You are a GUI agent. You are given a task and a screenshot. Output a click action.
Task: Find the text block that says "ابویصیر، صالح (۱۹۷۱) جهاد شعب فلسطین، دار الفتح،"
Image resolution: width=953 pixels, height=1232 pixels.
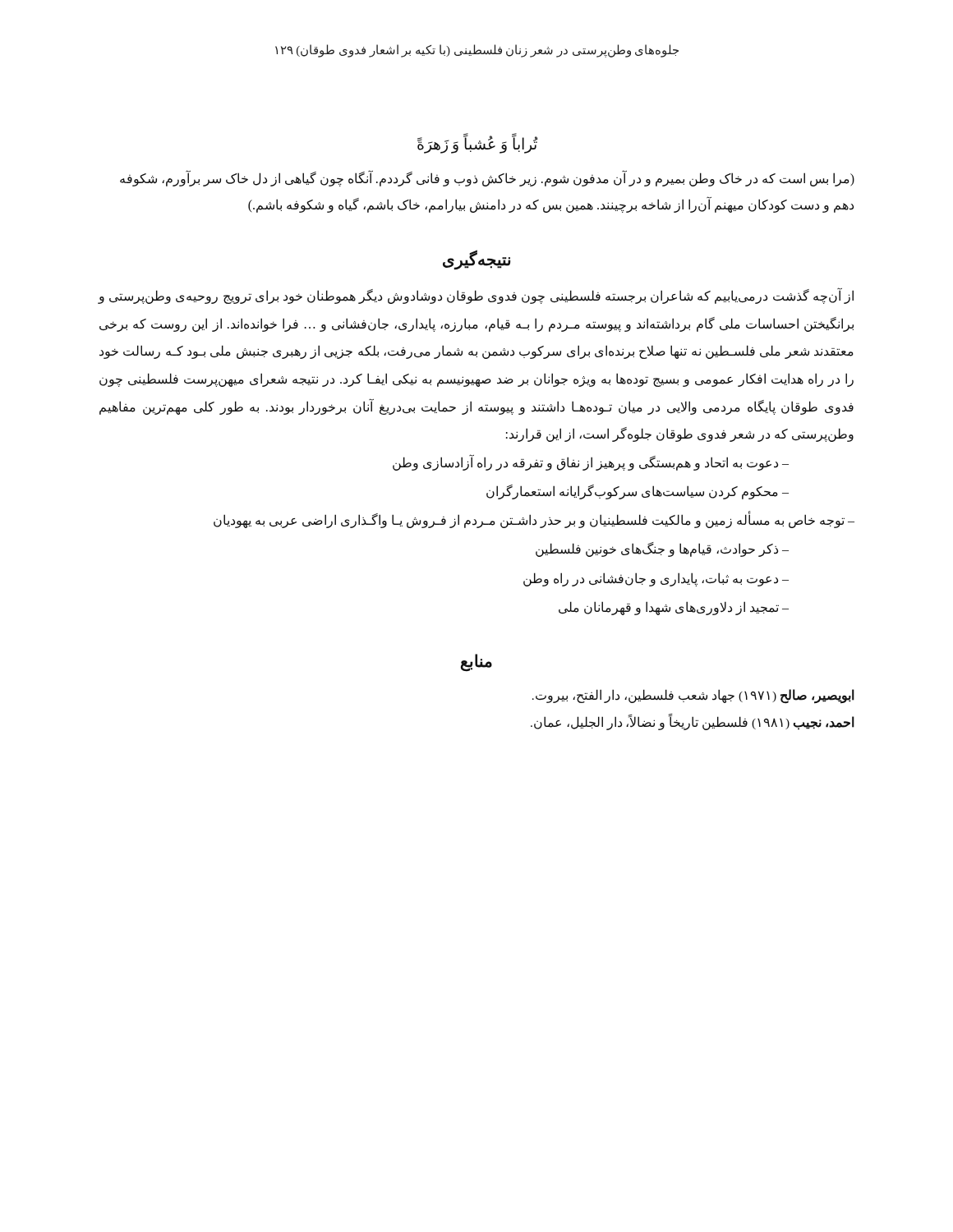(693, 695)
